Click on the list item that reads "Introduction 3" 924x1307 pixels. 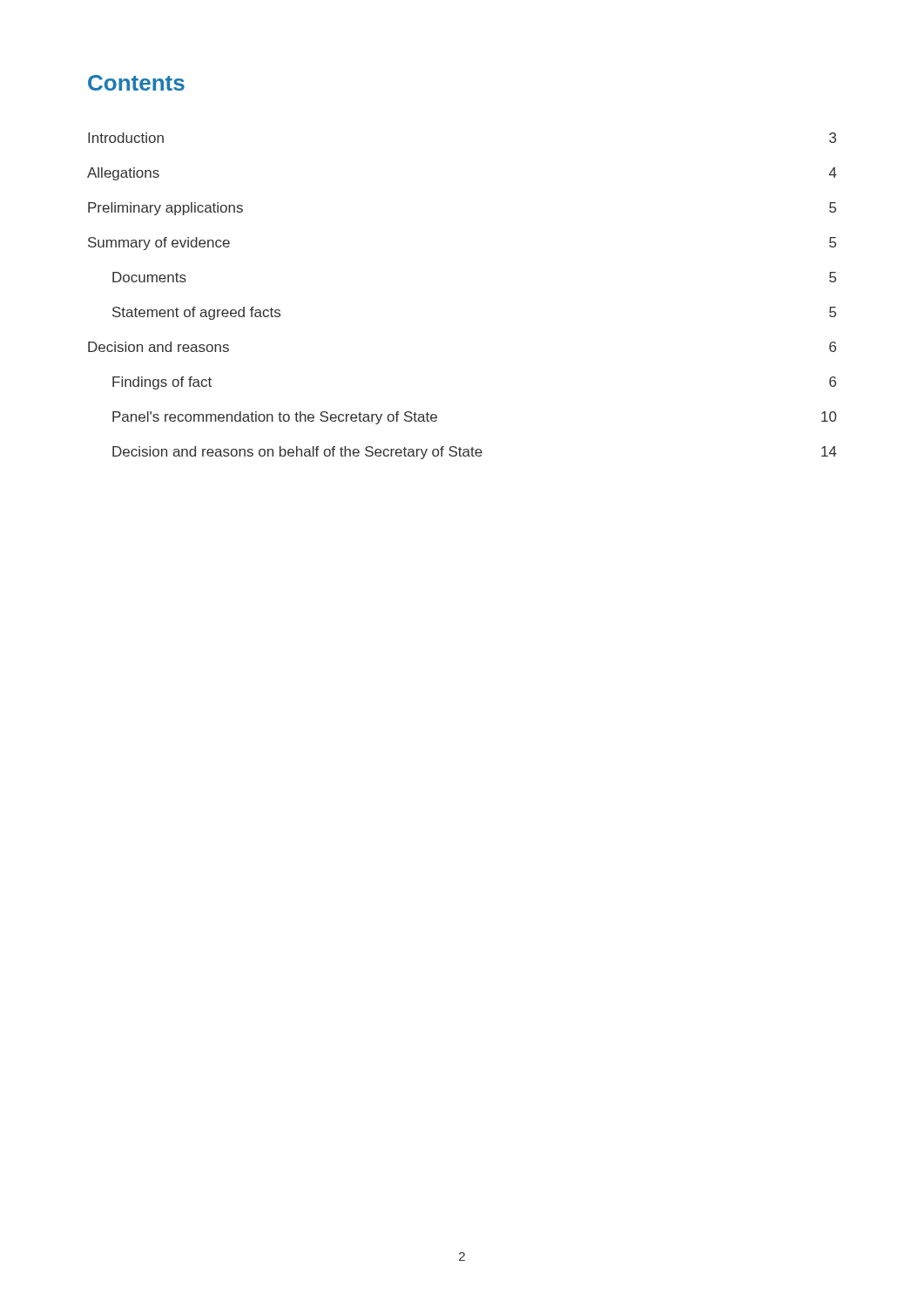pos(127,137)
